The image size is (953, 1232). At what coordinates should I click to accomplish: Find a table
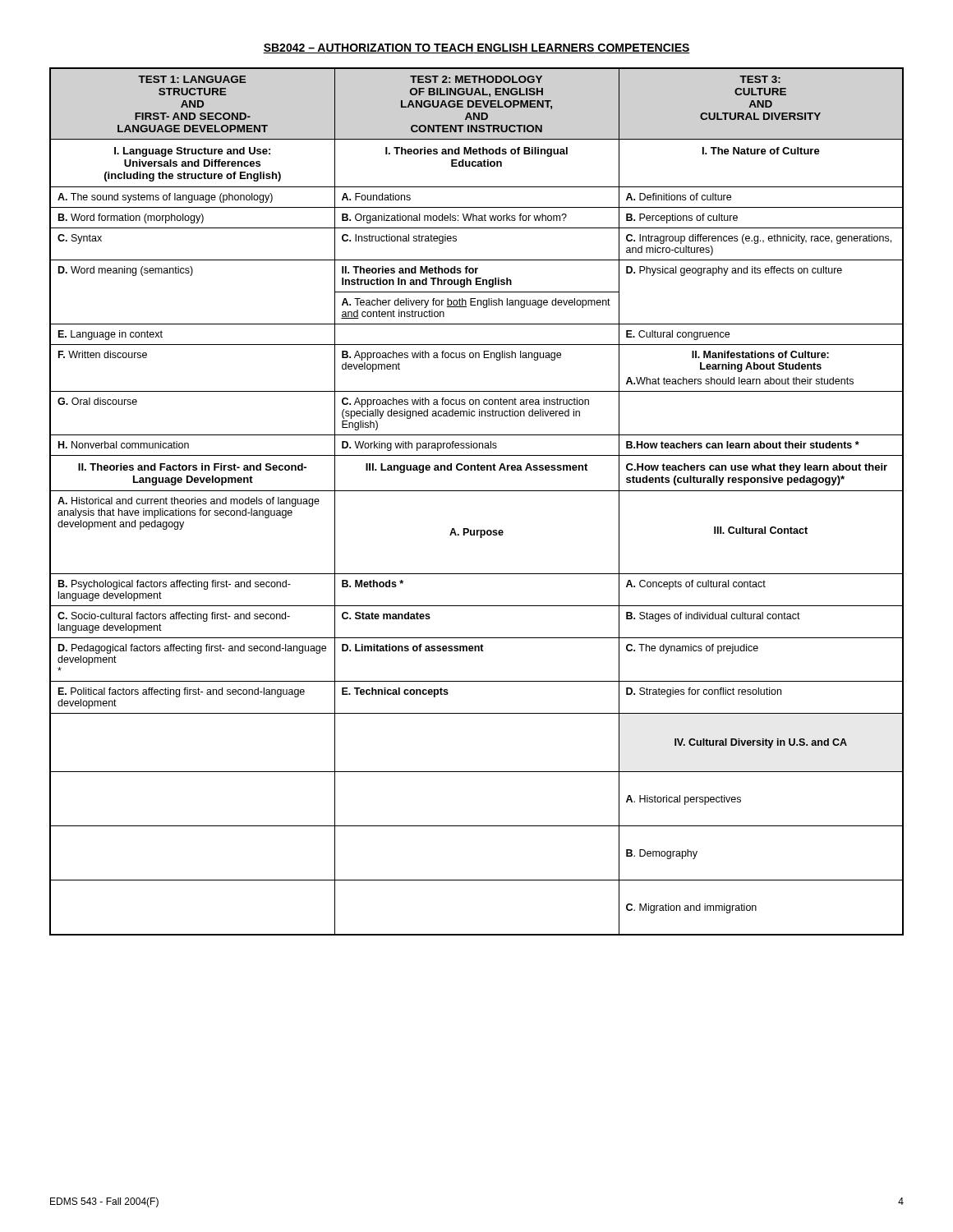476,501
